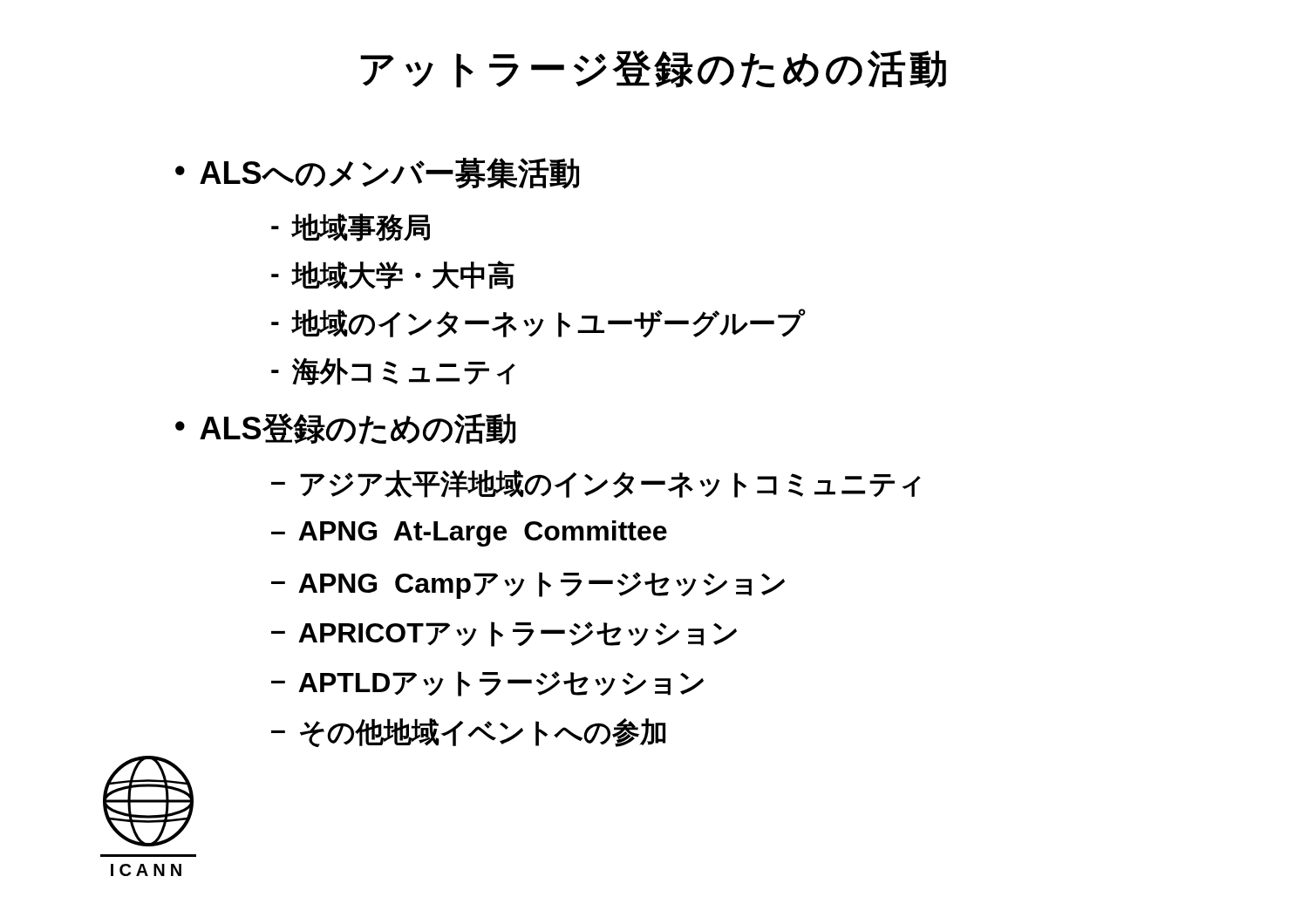Click where it says "- 地域事務局"
The width and height of the screenshot is (1308, 924).
point(351,228)
